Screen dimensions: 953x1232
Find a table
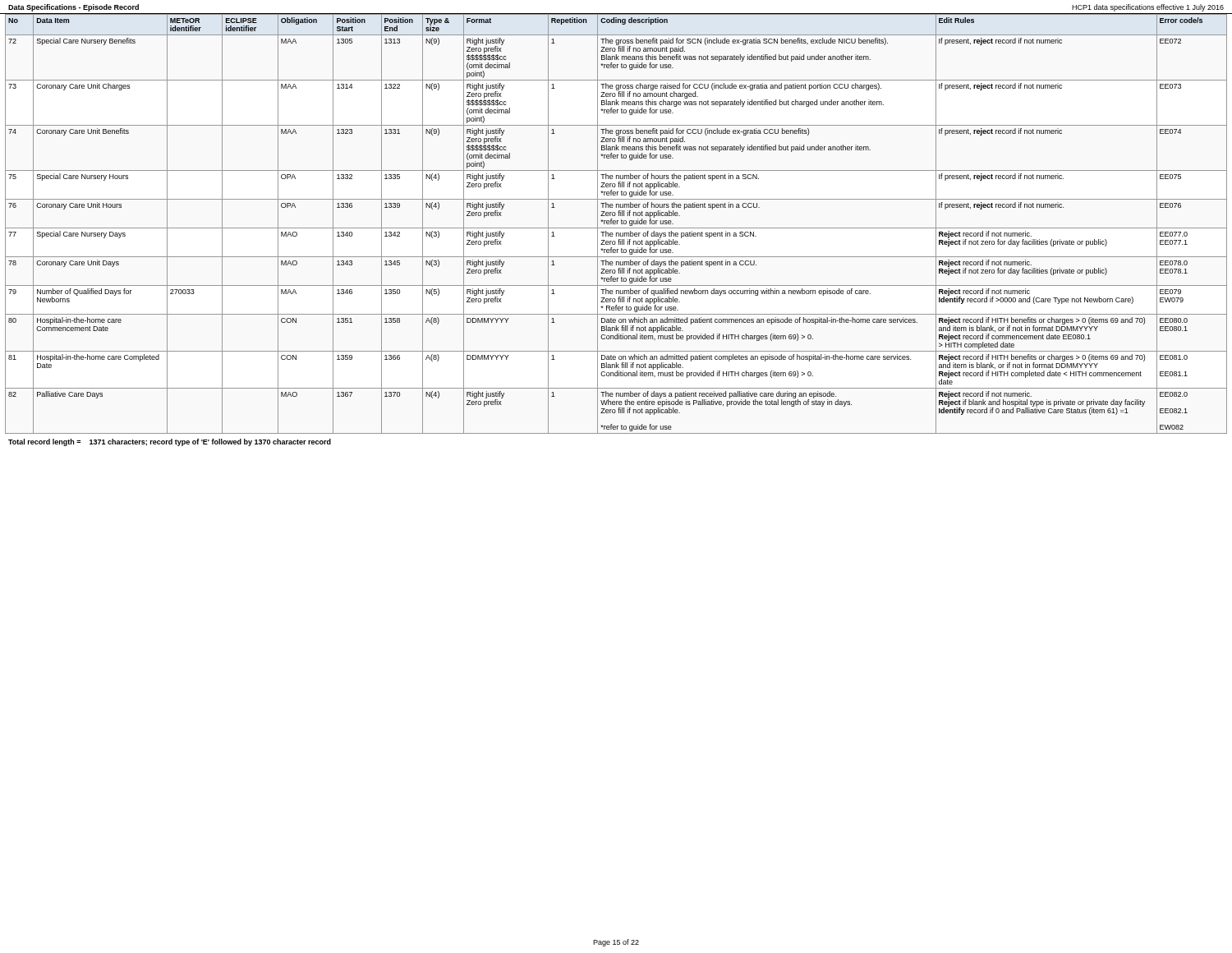616,224
